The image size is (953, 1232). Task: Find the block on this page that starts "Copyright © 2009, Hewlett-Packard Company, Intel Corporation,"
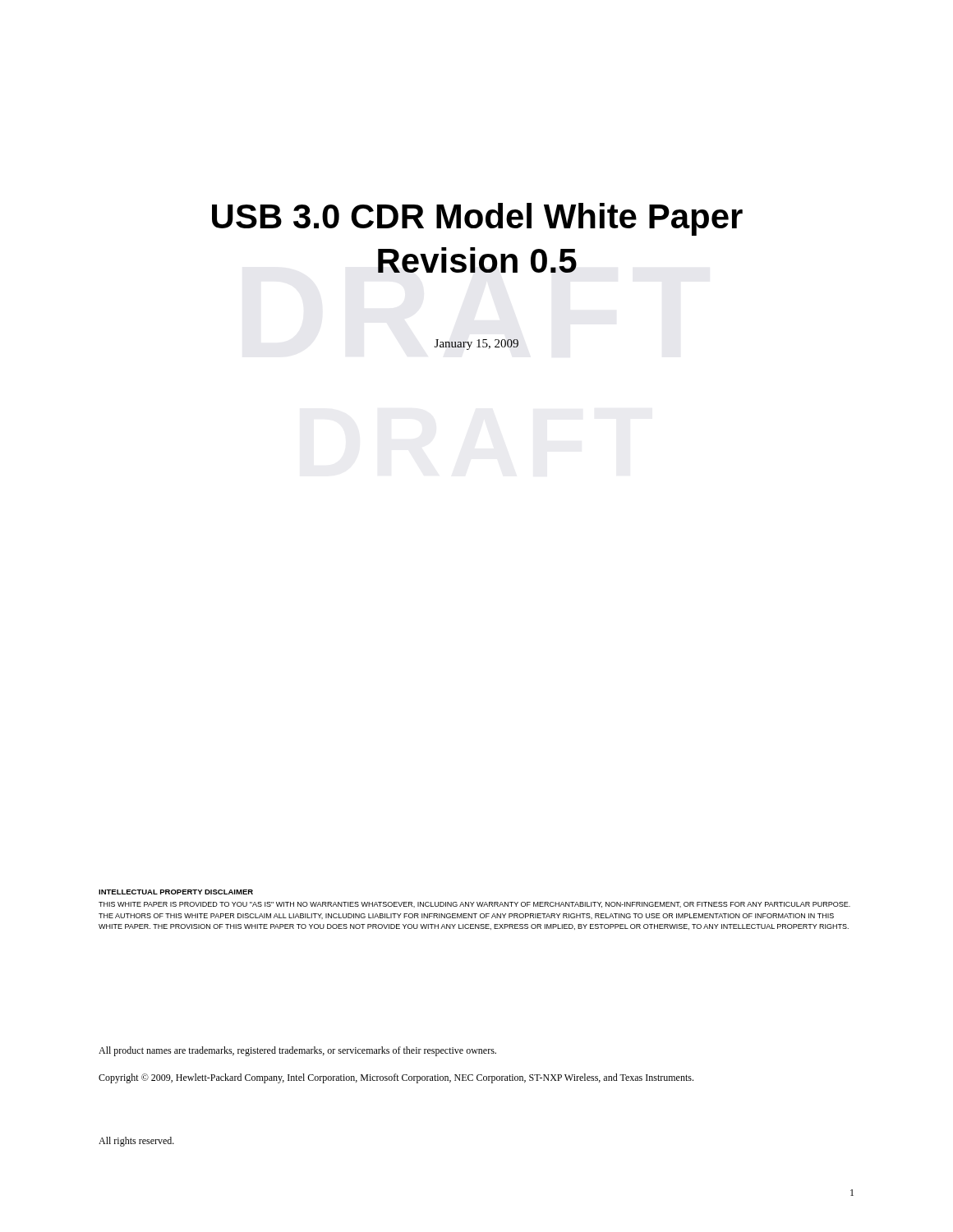click(396, 1078)
